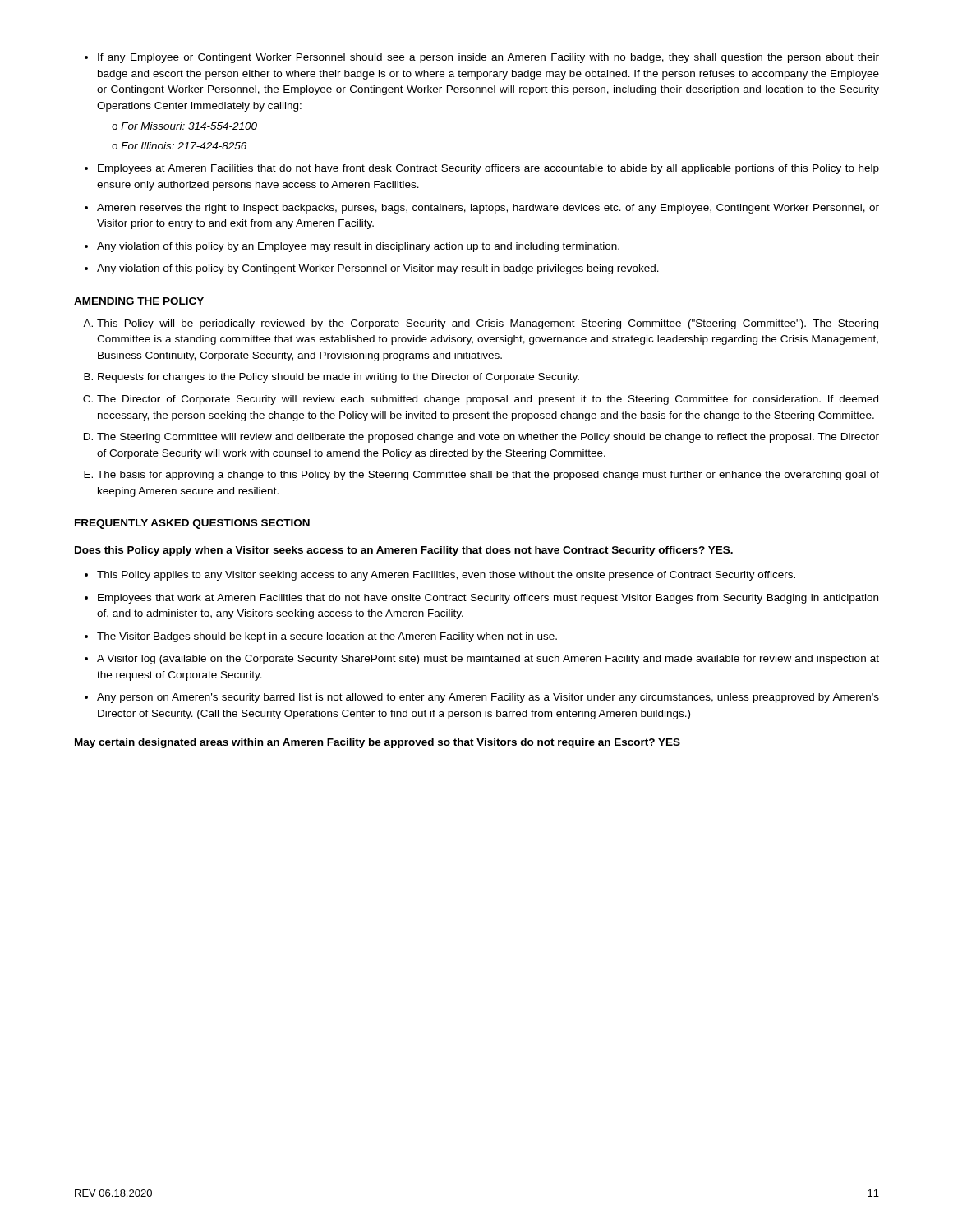Click the passage that begins "Employees at Ameren Facilities that do not"
Screen dimensions: 1232x953
point(488,176)
